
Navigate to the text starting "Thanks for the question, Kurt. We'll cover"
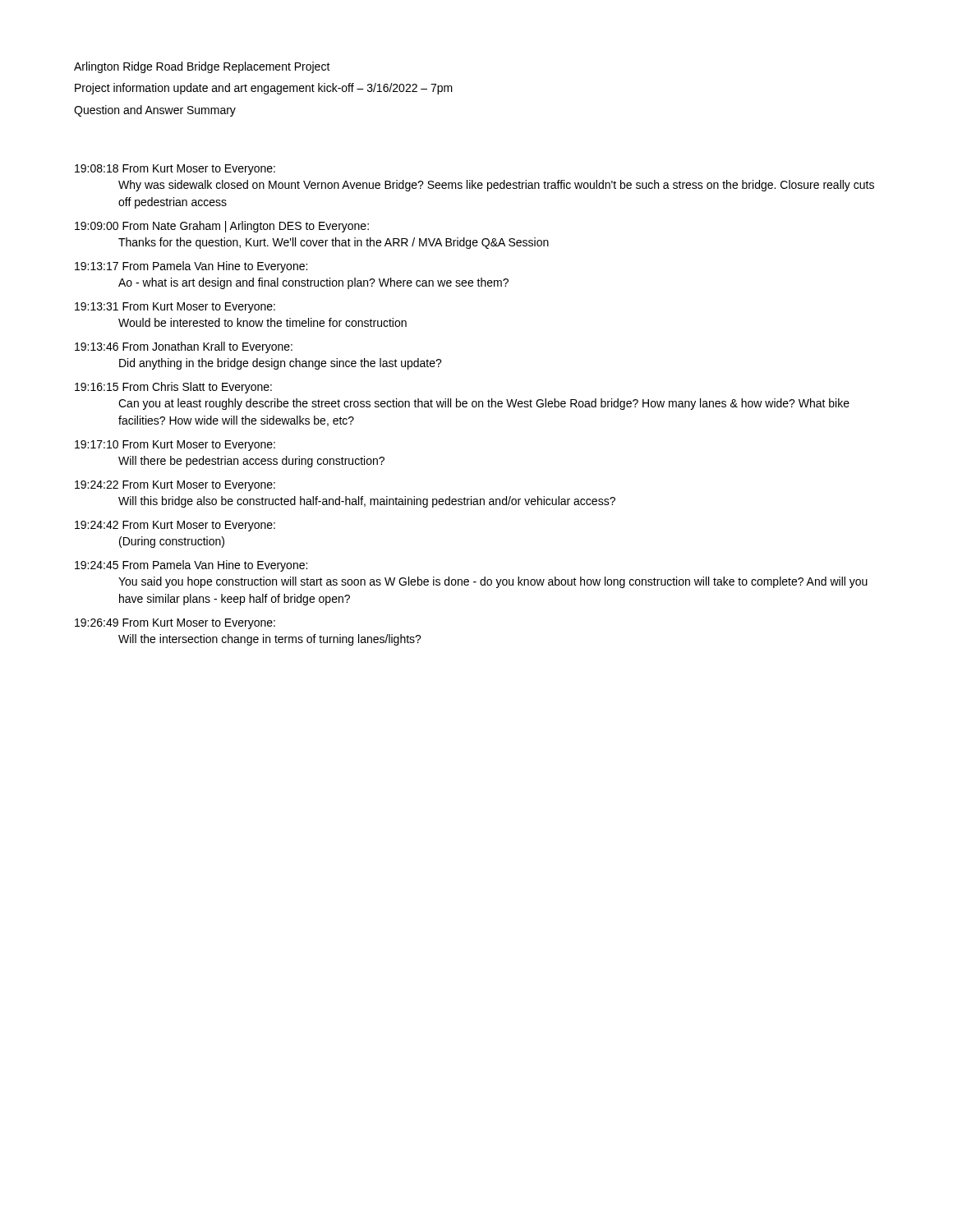[334, 242]
